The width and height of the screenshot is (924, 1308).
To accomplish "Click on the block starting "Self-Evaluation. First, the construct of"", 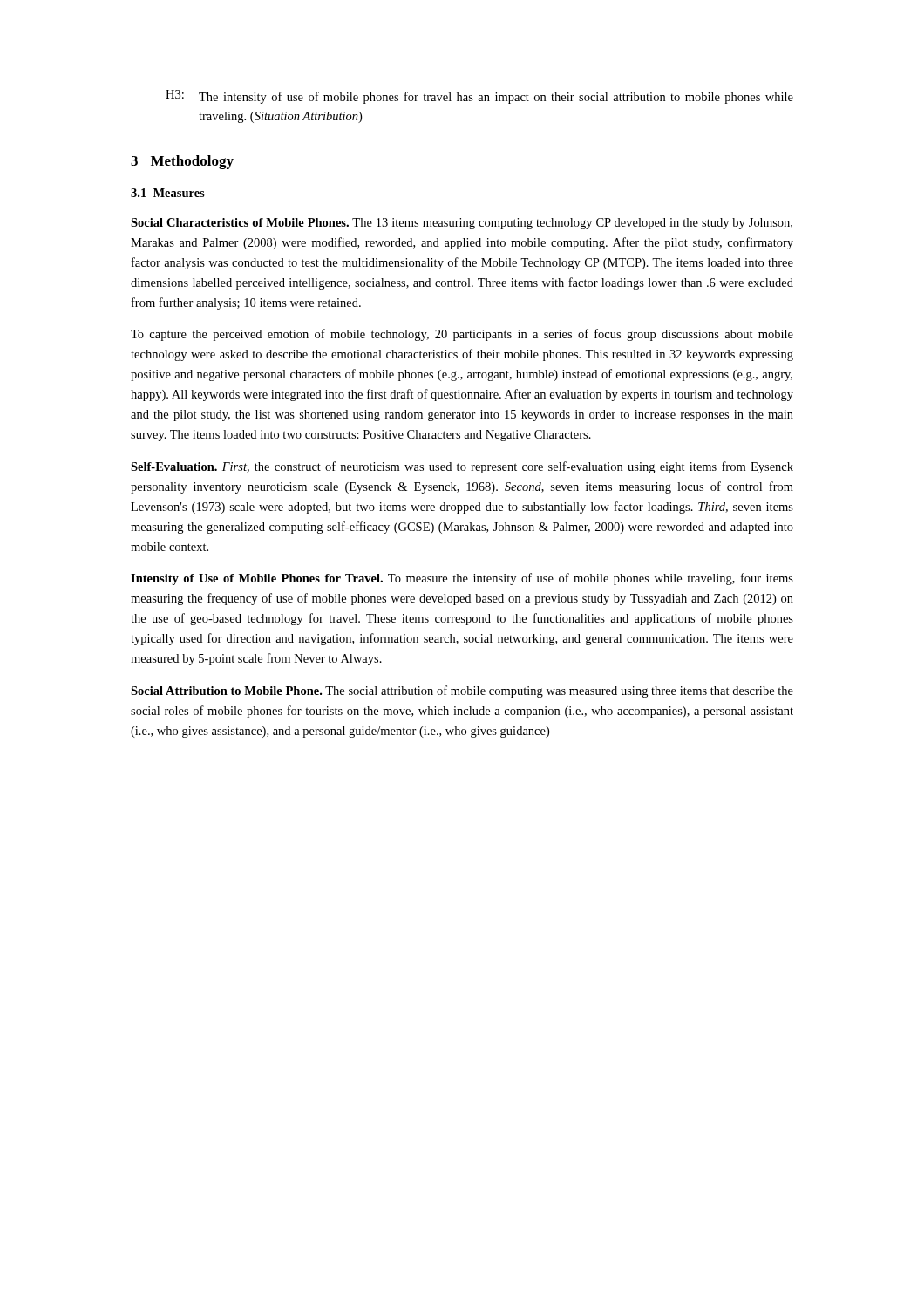I will coord(462,506).
